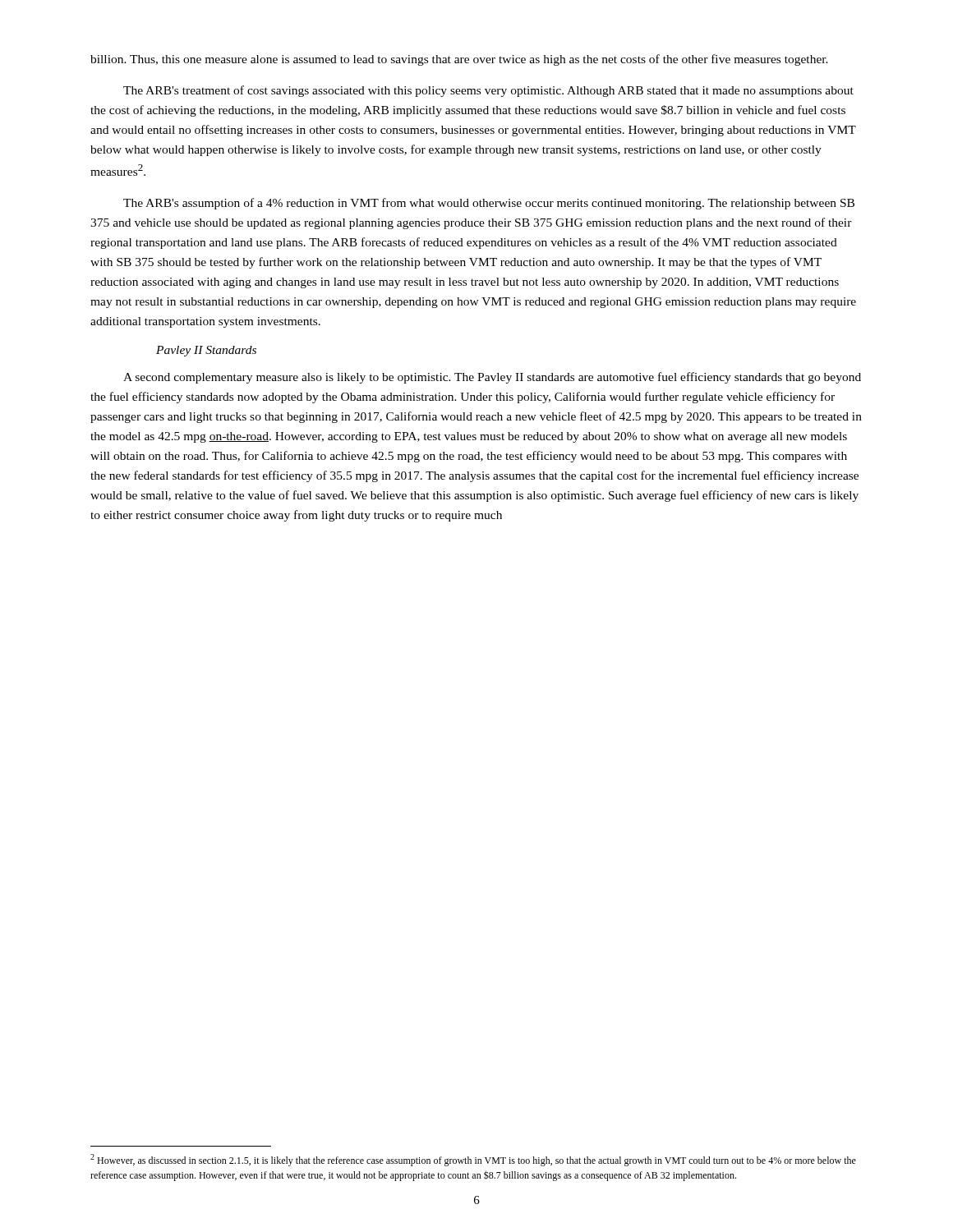This screenshot has height=1232, width=953.
Task: Select the text block that says "The ARB's assumption"
Action: pos(473,262)
